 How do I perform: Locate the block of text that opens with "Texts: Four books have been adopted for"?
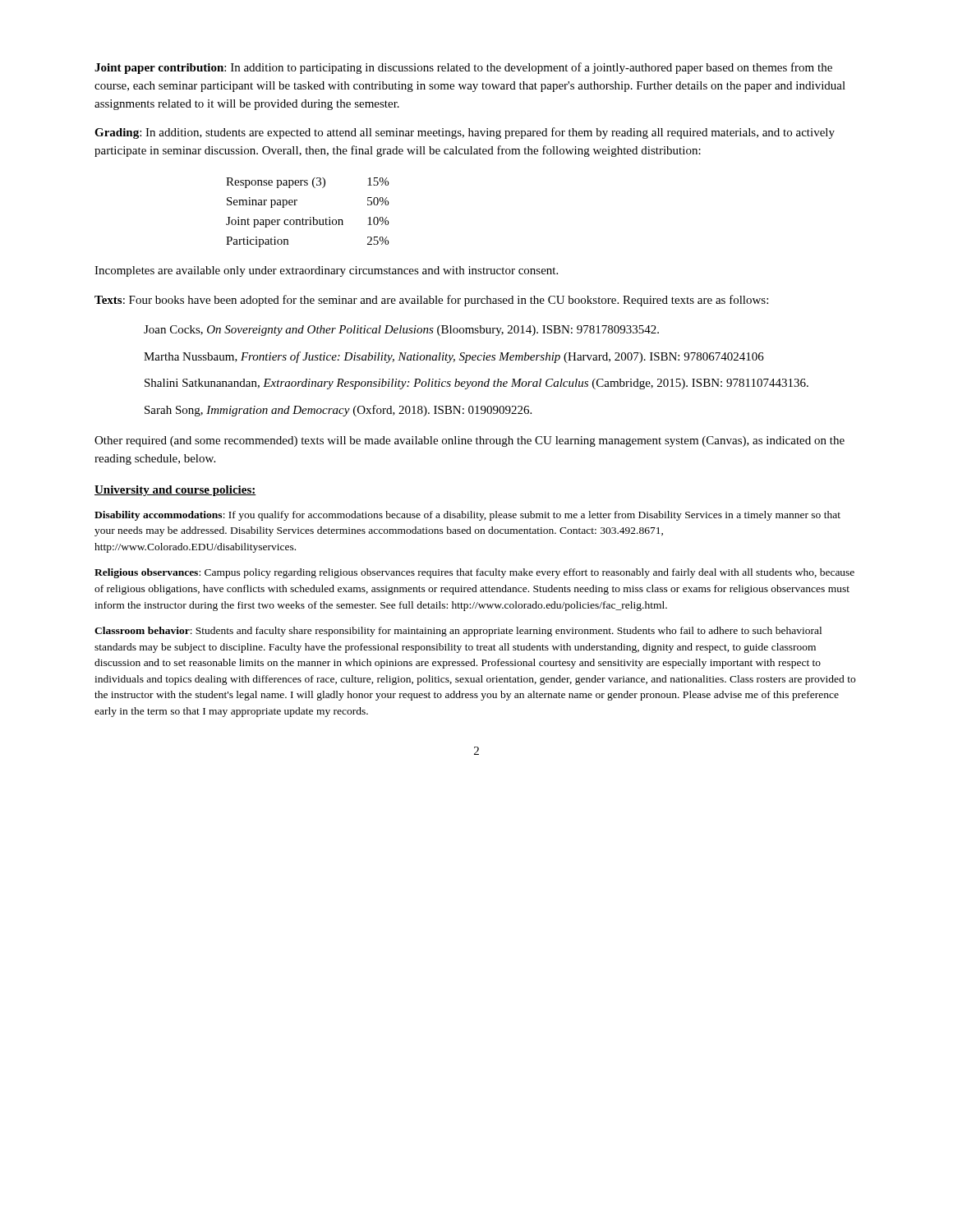[476, 300]
